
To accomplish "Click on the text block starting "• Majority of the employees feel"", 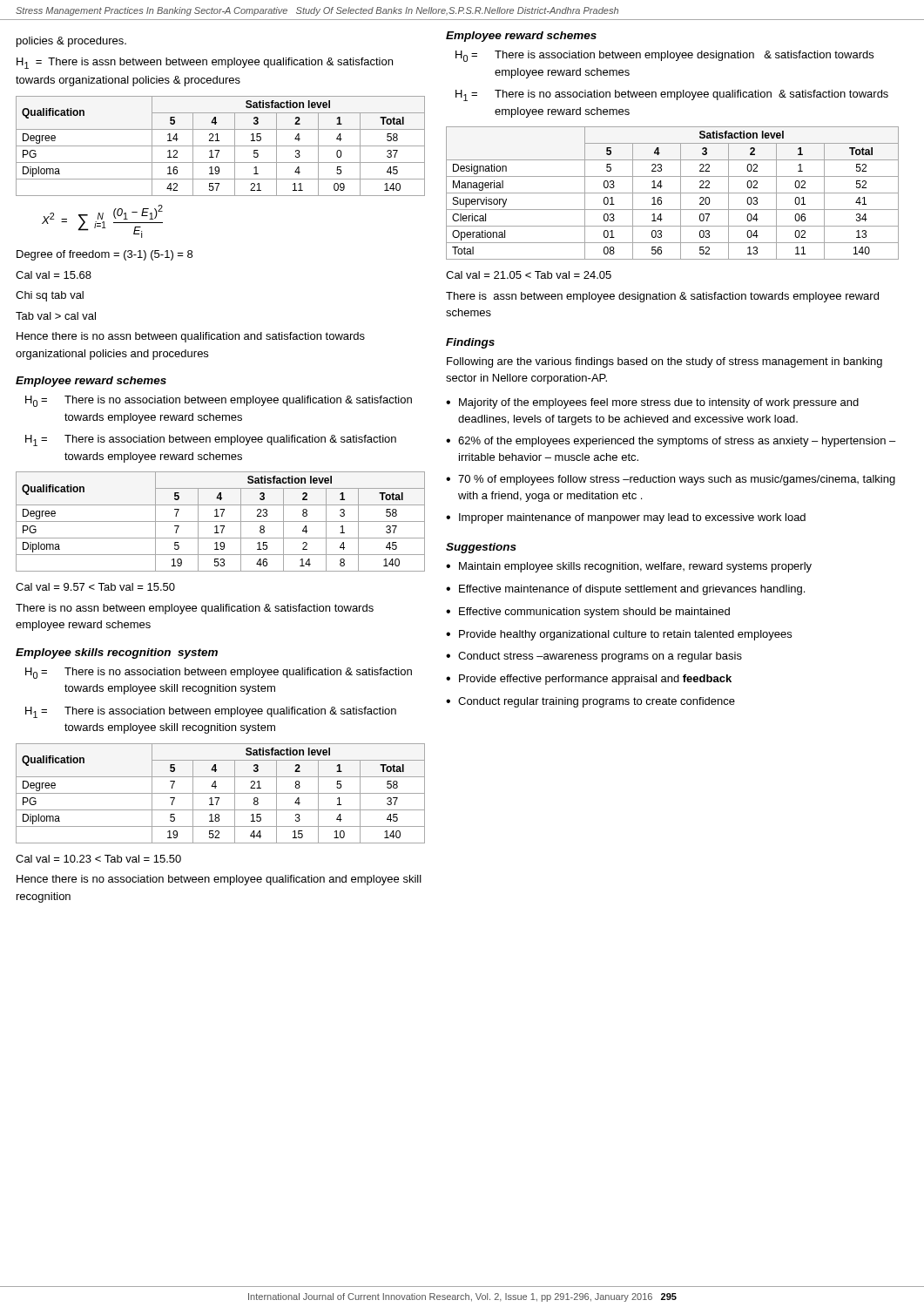I will [x=672, y=410].
